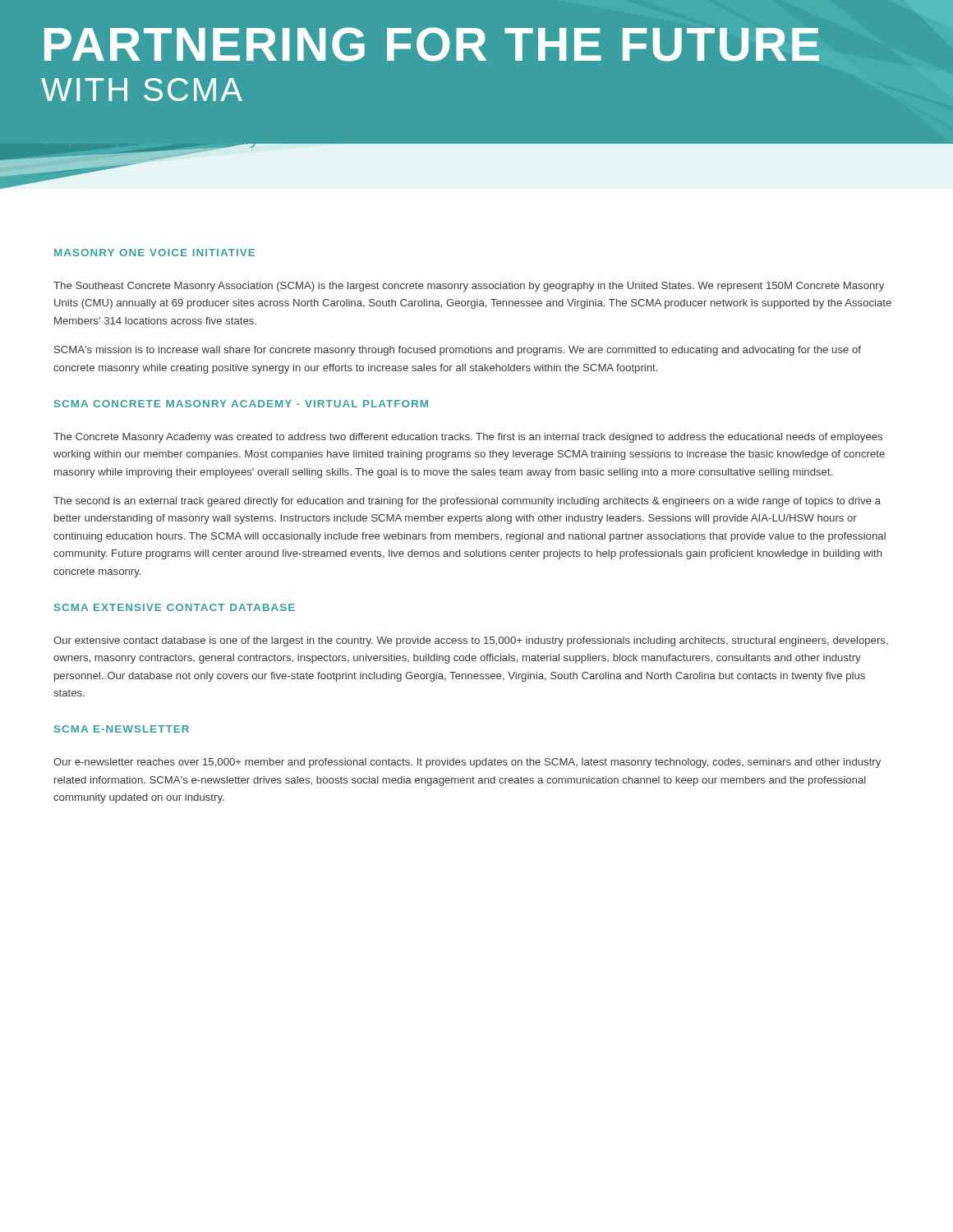Locate the text block with the text "Our extensive contact database is one"
The height and width of the screenshot is (1232, 953).
point(471,666)
